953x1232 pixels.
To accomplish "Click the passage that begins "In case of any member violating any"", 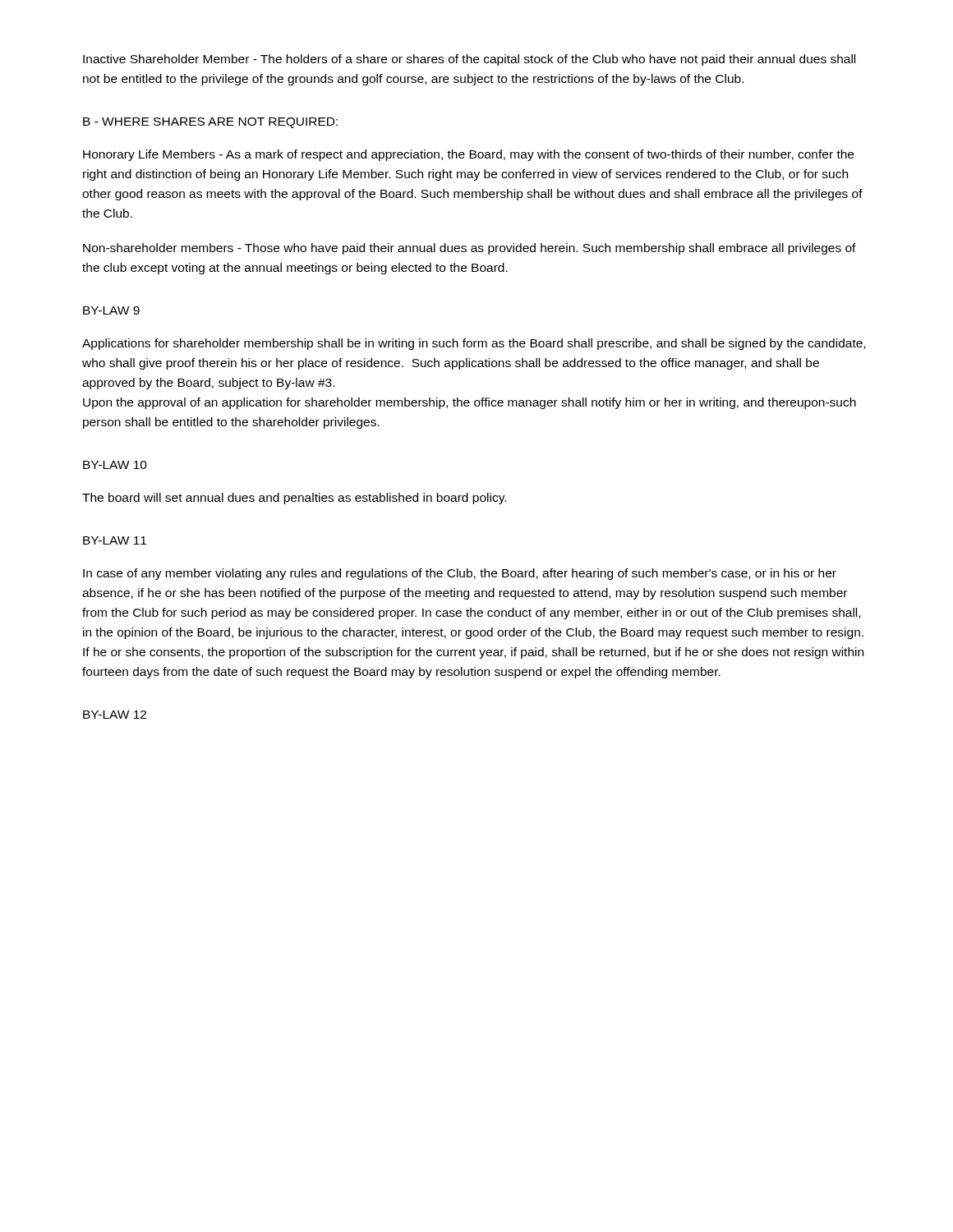I will click(x=473, y=622).
